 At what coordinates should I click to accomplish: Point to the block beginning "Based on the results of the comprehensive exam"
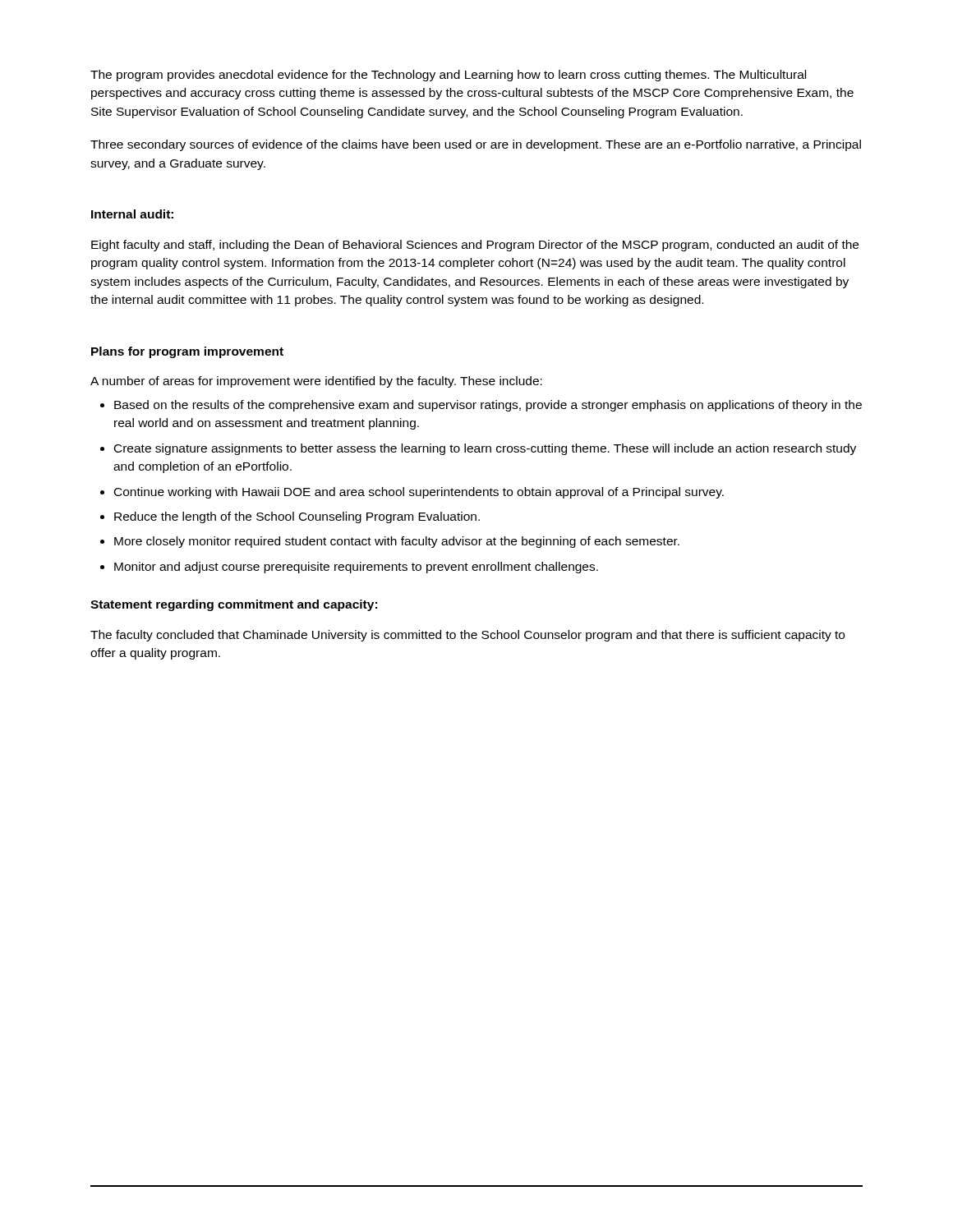(488, 414)
